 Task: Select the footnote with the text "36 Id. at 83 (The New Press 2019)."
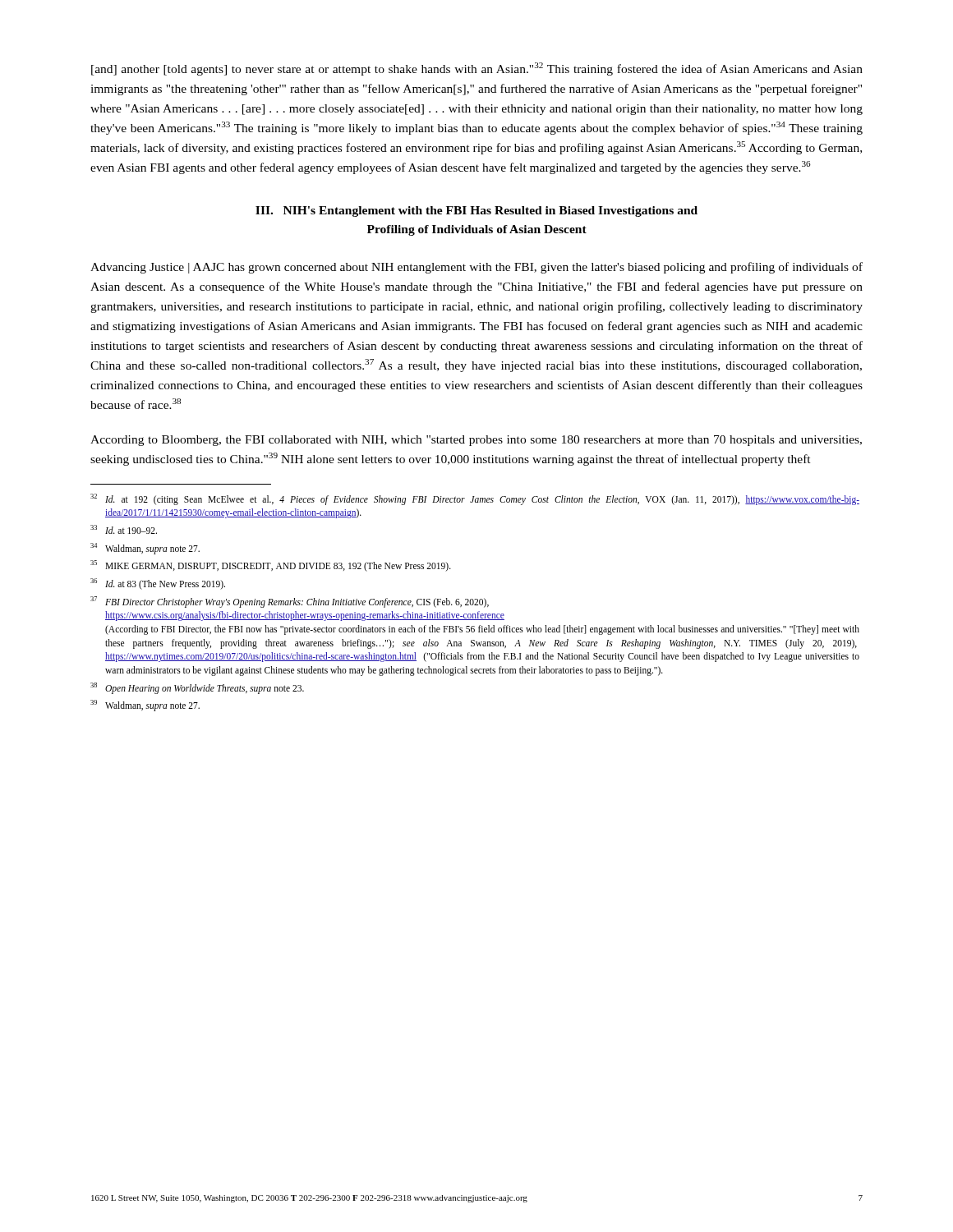pos(158,584)
